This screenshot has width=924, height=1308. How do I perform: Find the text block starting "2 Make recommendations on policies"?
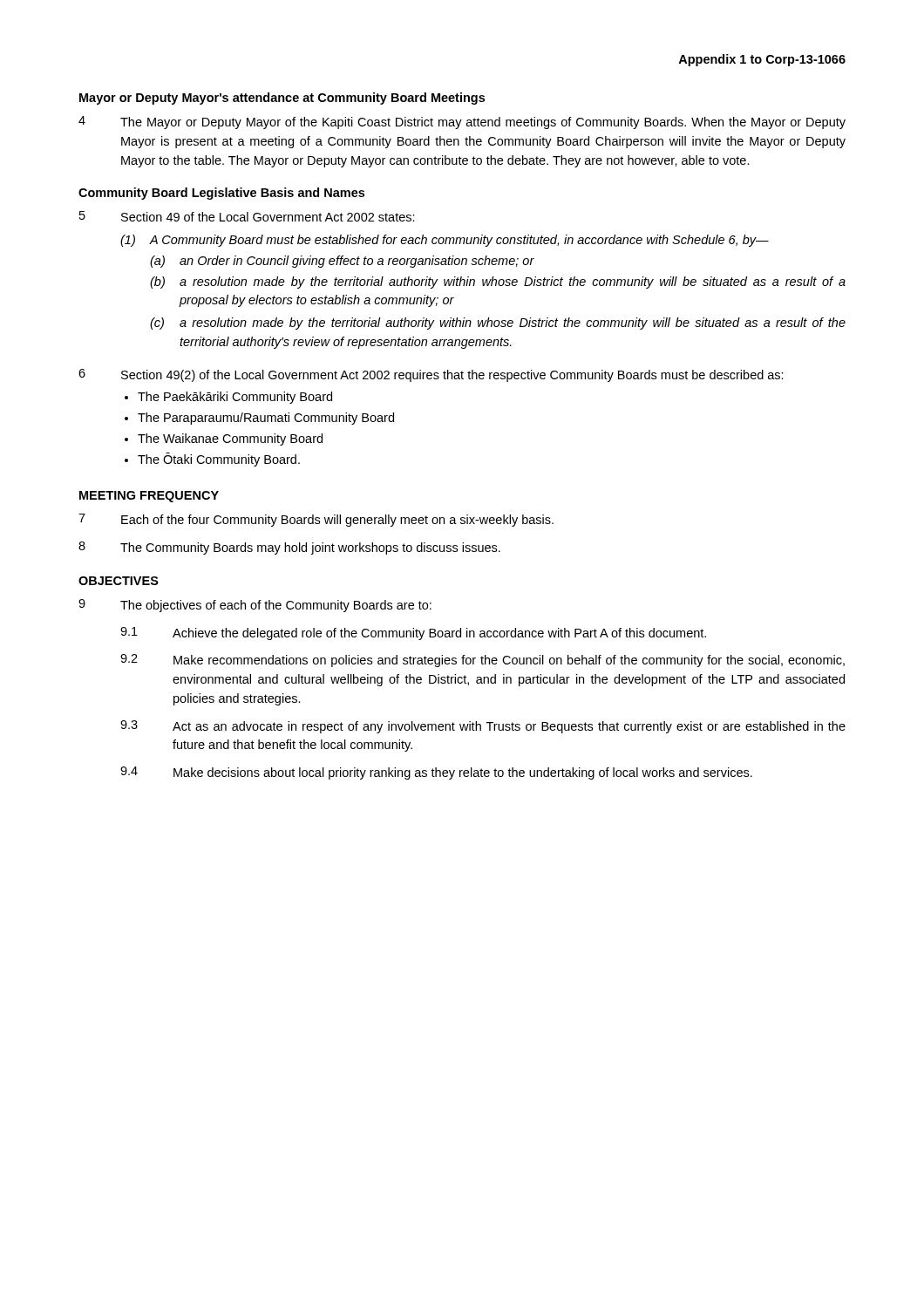(x=483, y=680)
